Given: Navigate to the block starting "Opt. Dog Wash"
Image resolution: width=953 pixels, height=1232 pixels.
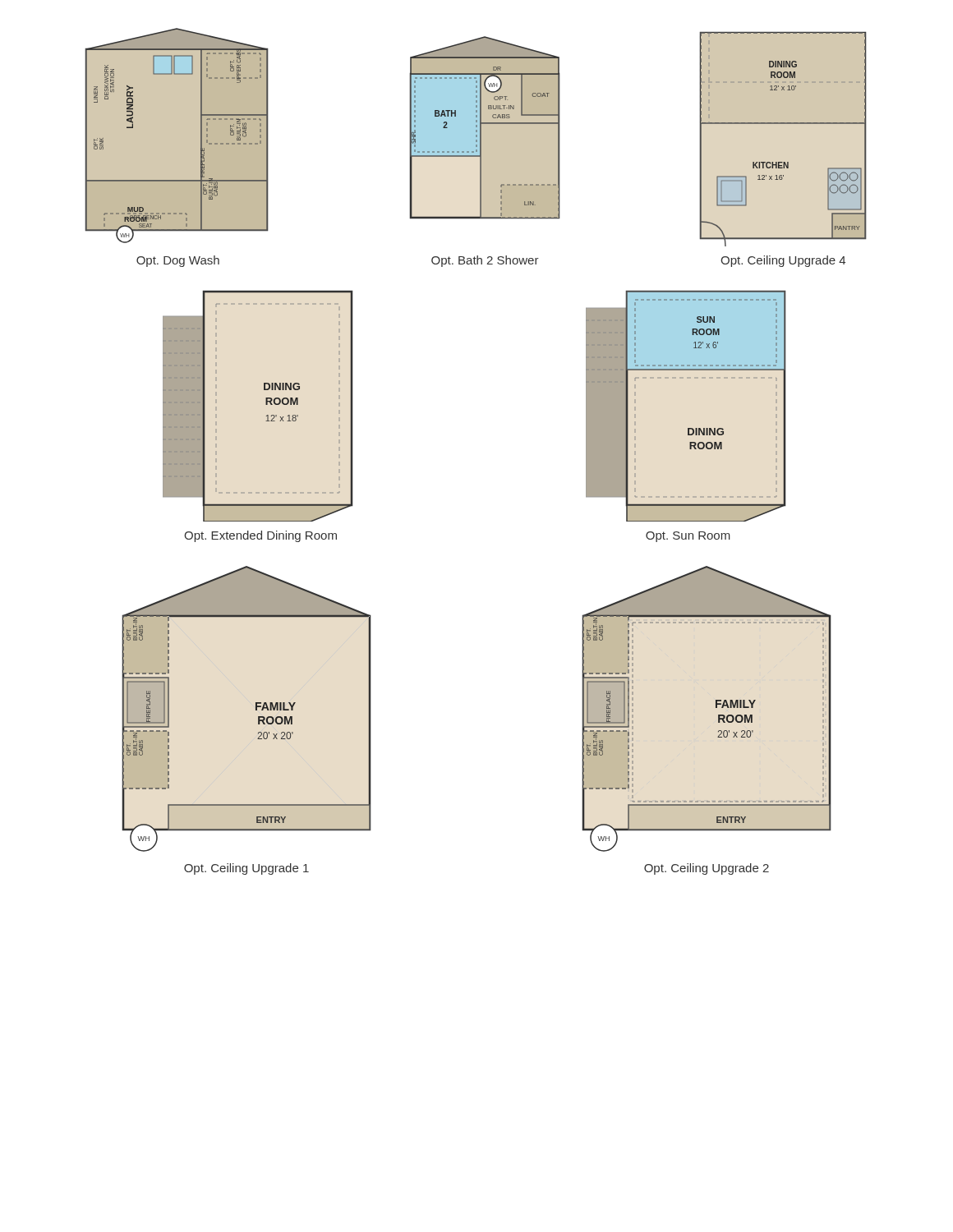Looking at the screenshot, I should point(178,260).
